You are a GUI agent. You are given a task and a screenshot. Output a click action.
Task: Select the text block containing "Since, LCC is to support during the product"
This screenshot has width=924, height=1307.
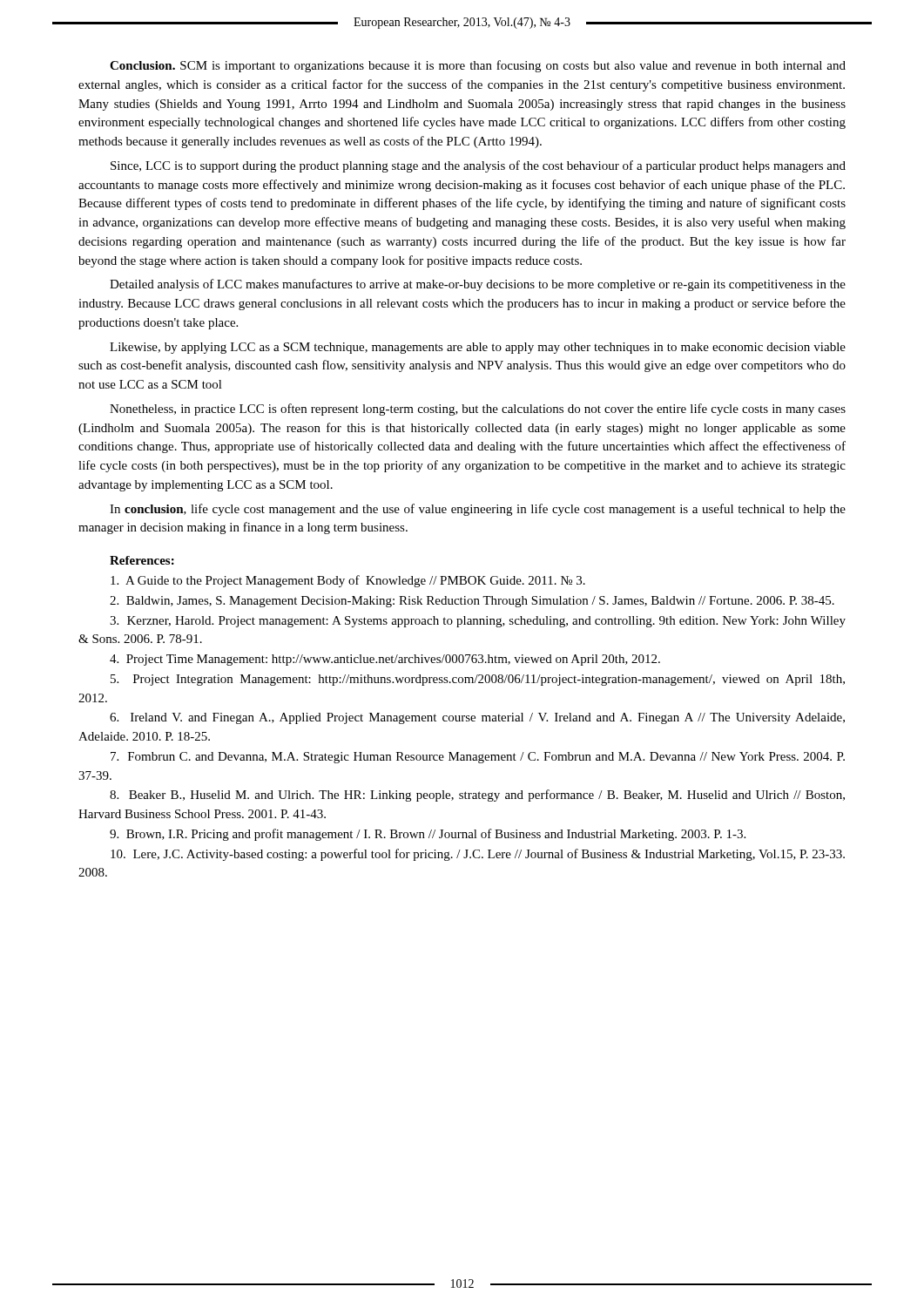pyautogui.click(x=462, y=213)
